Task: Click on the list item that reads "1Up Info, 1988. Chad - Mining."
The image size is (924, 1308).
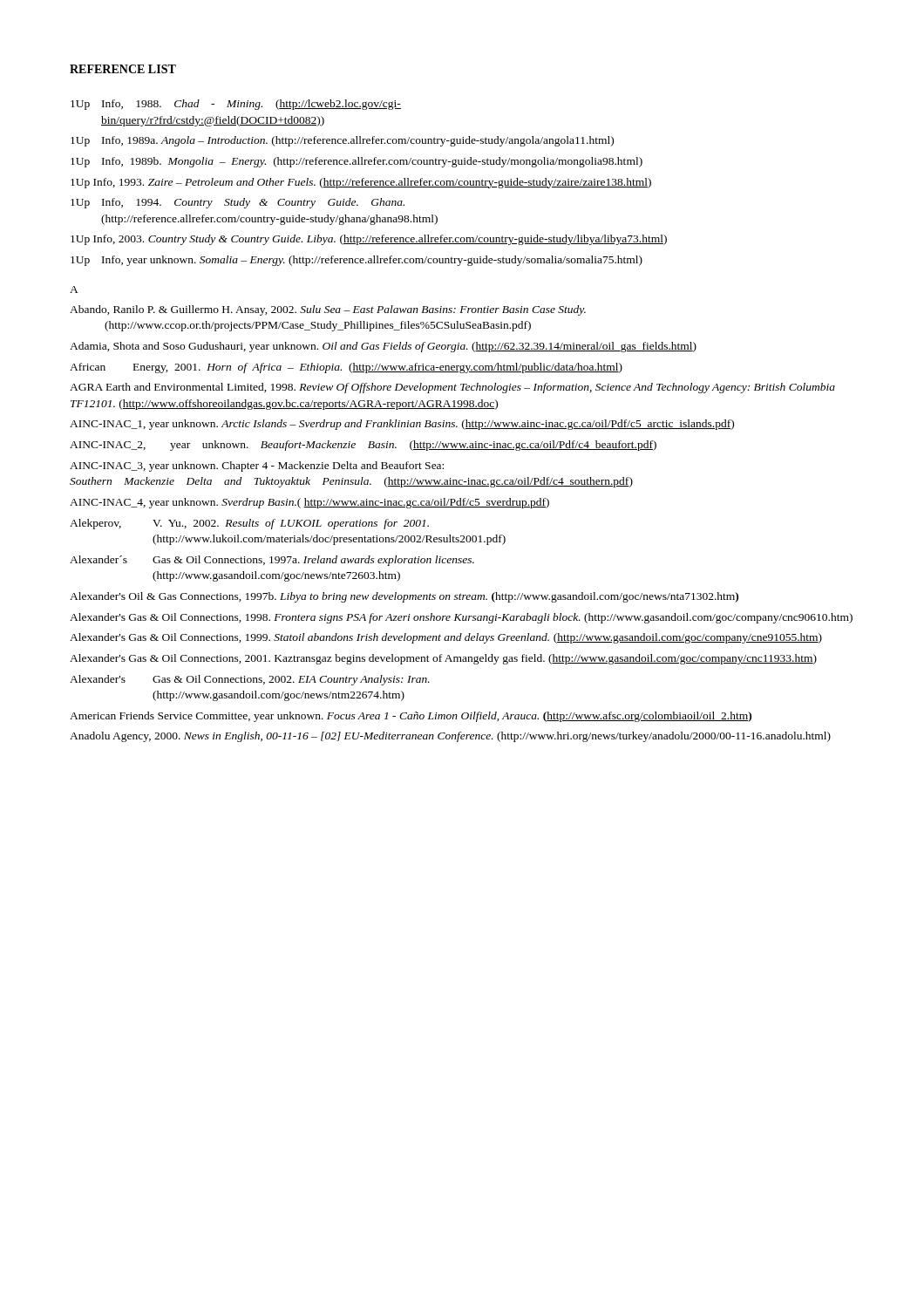Action: pyautogui.click(x=235, y=112)
